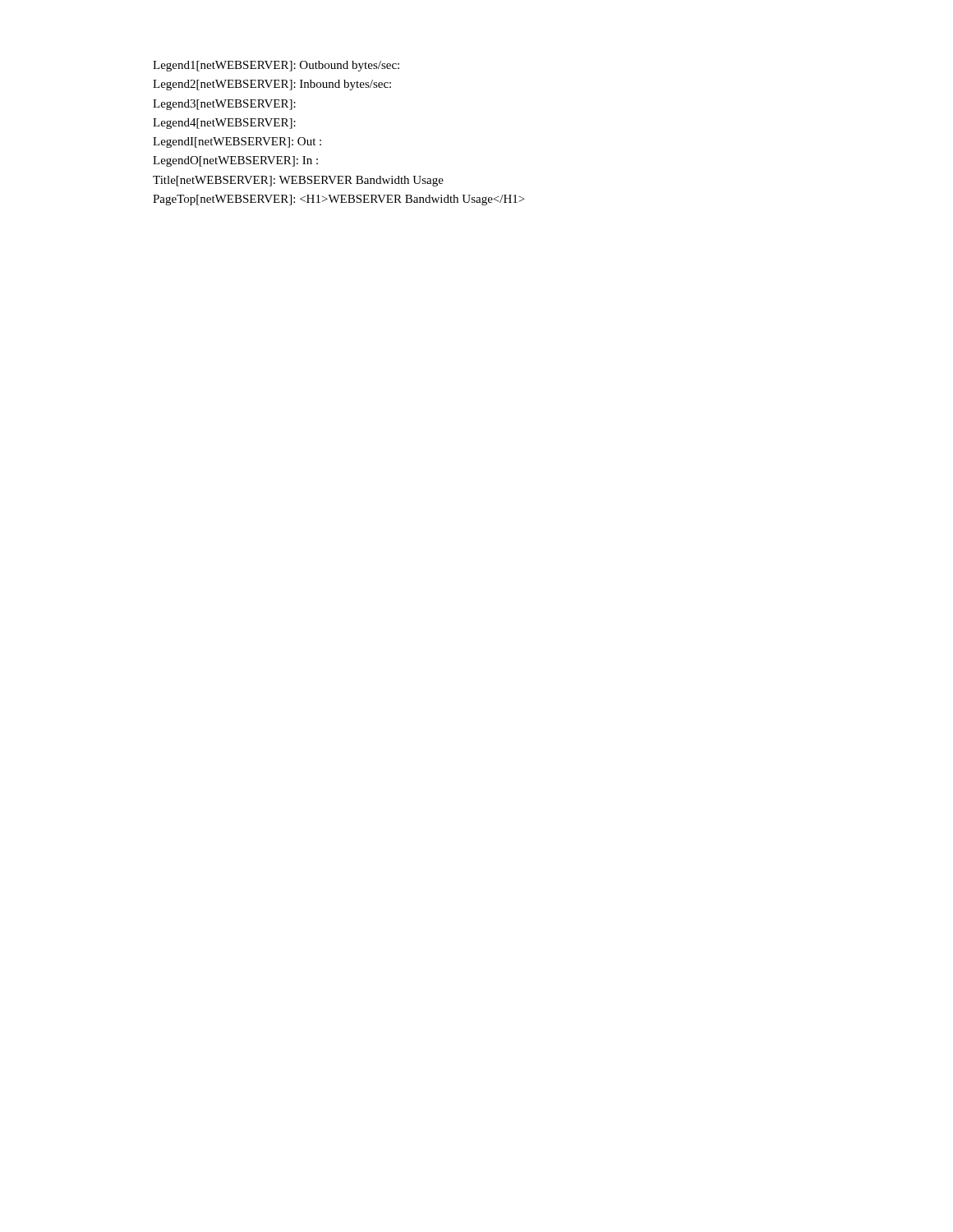
Task: Click the passage that begins "Legend1[netWEBSERVER]: Outbound bytes/sec:"
Action: 276,66
